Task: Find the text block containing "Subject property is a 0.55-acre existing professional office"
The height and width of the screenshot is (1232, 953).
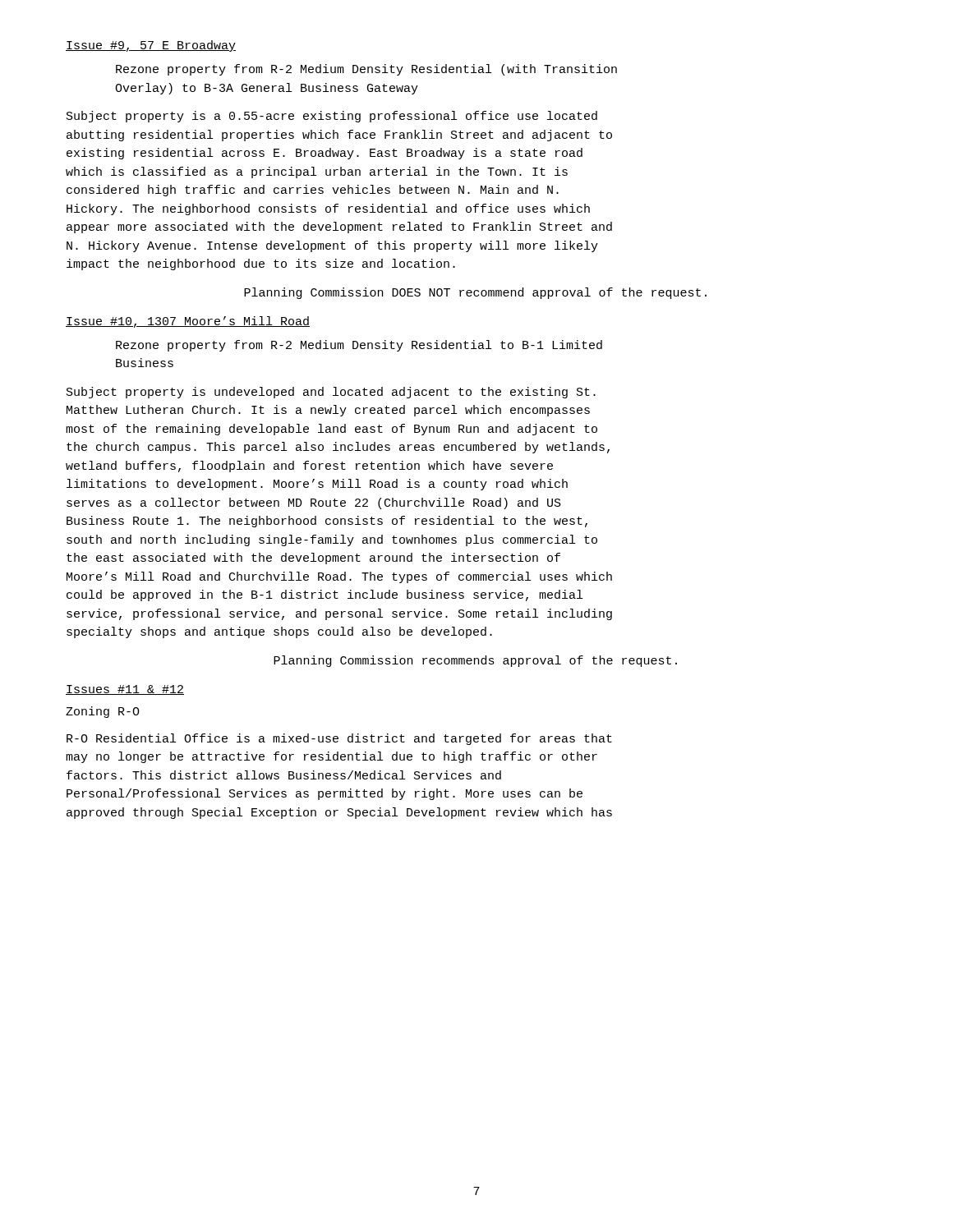Action: [339, 191]
